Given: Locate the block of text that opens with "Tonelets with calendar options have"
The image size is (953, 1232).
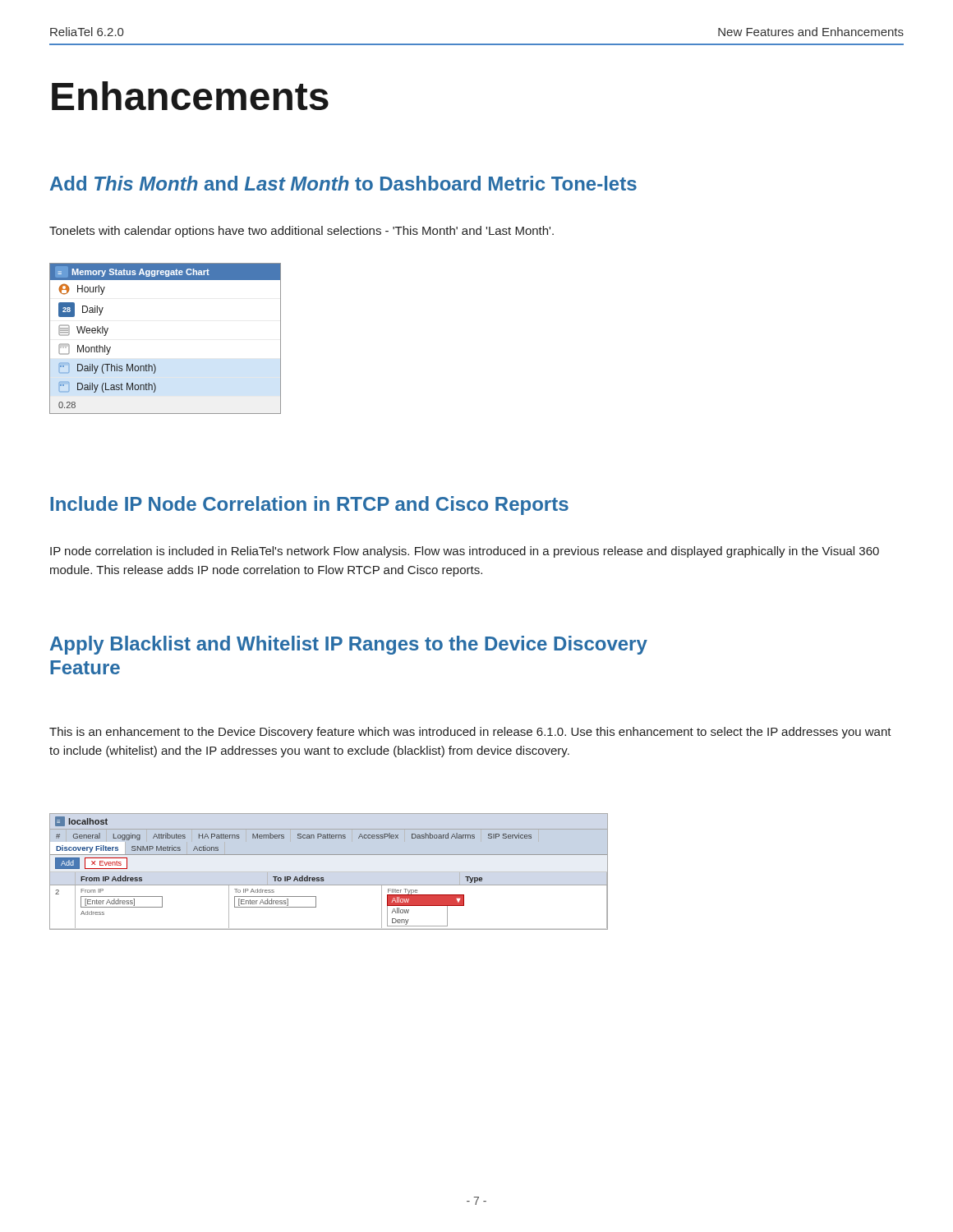Looking at the screenshot, I should coord(302,230).
